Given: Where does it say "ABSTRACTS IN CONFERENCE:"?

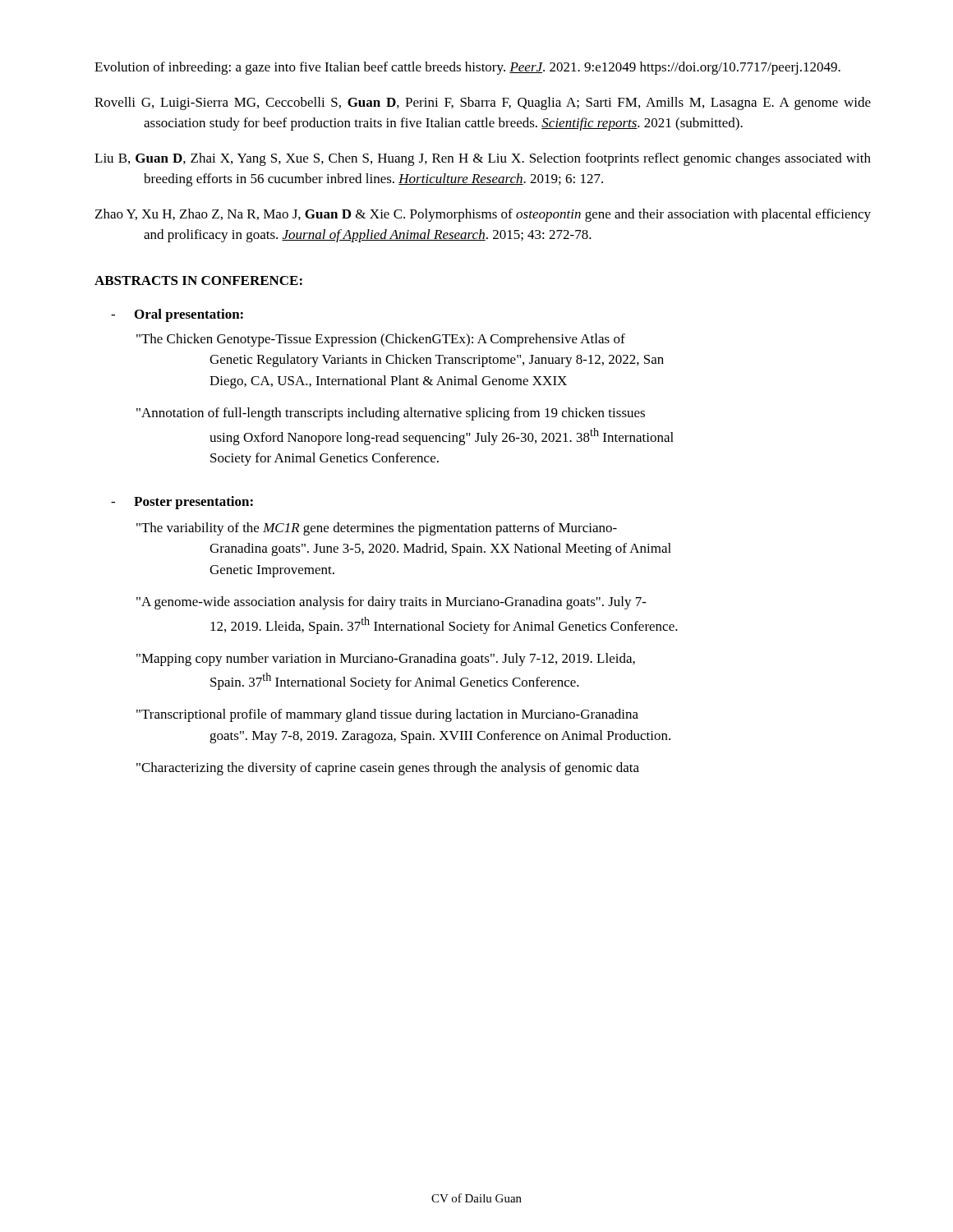Looking at the screenshot, I should pyautogui.click(x=199, y=280).
